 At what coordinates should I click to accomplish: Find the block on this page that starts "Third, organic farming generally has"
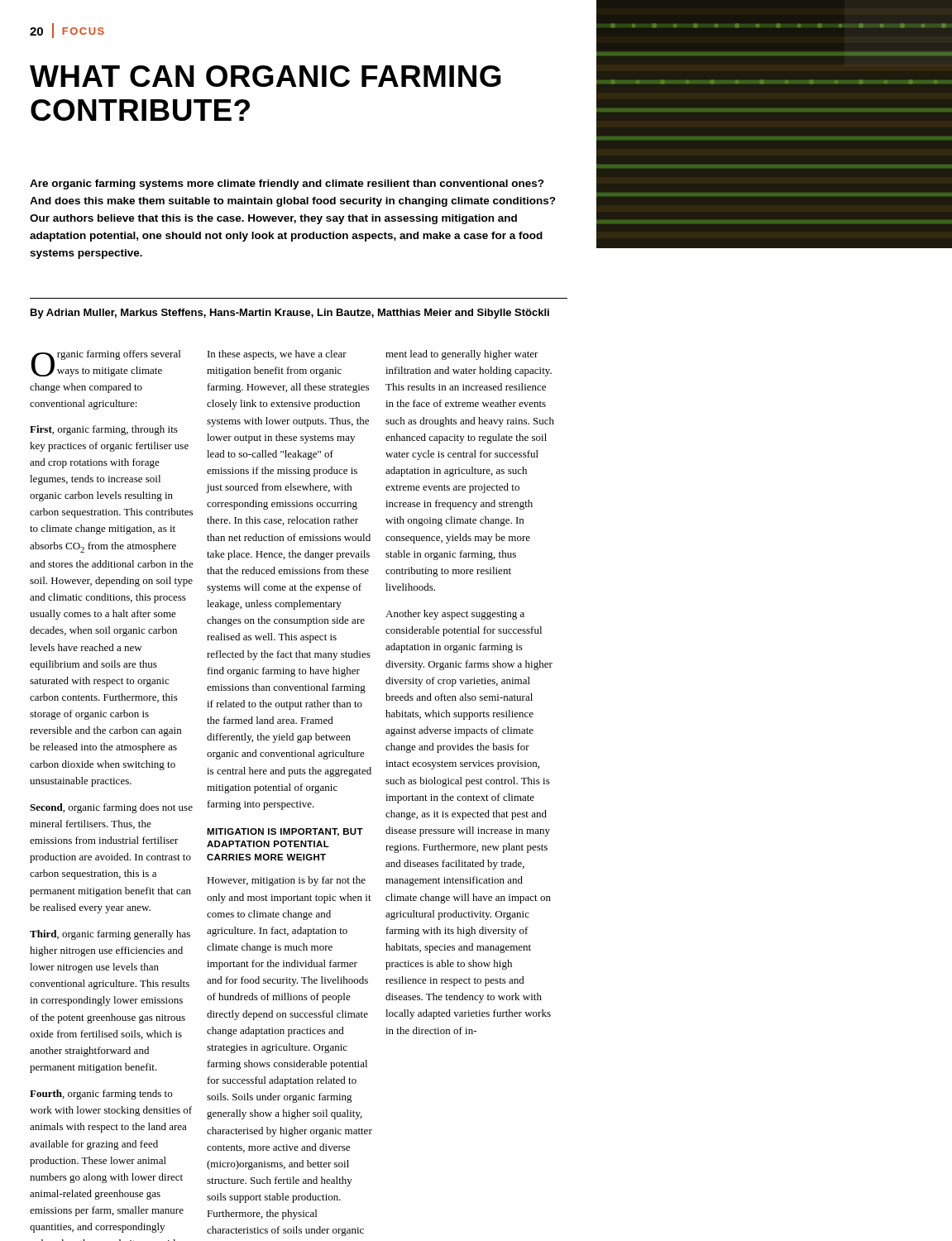(x=110, y=1000)
